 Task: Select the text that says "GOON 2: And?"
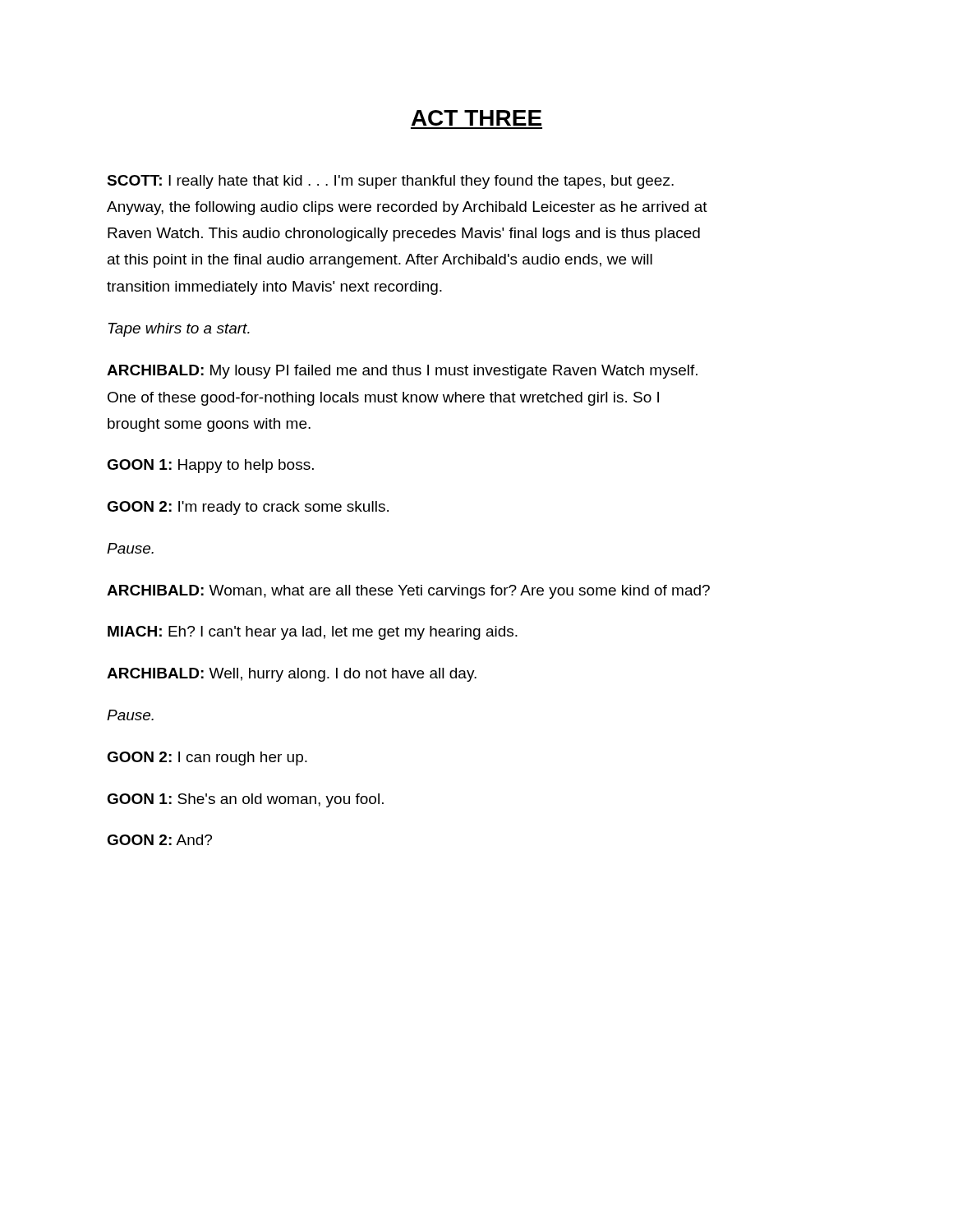[159, 840]
